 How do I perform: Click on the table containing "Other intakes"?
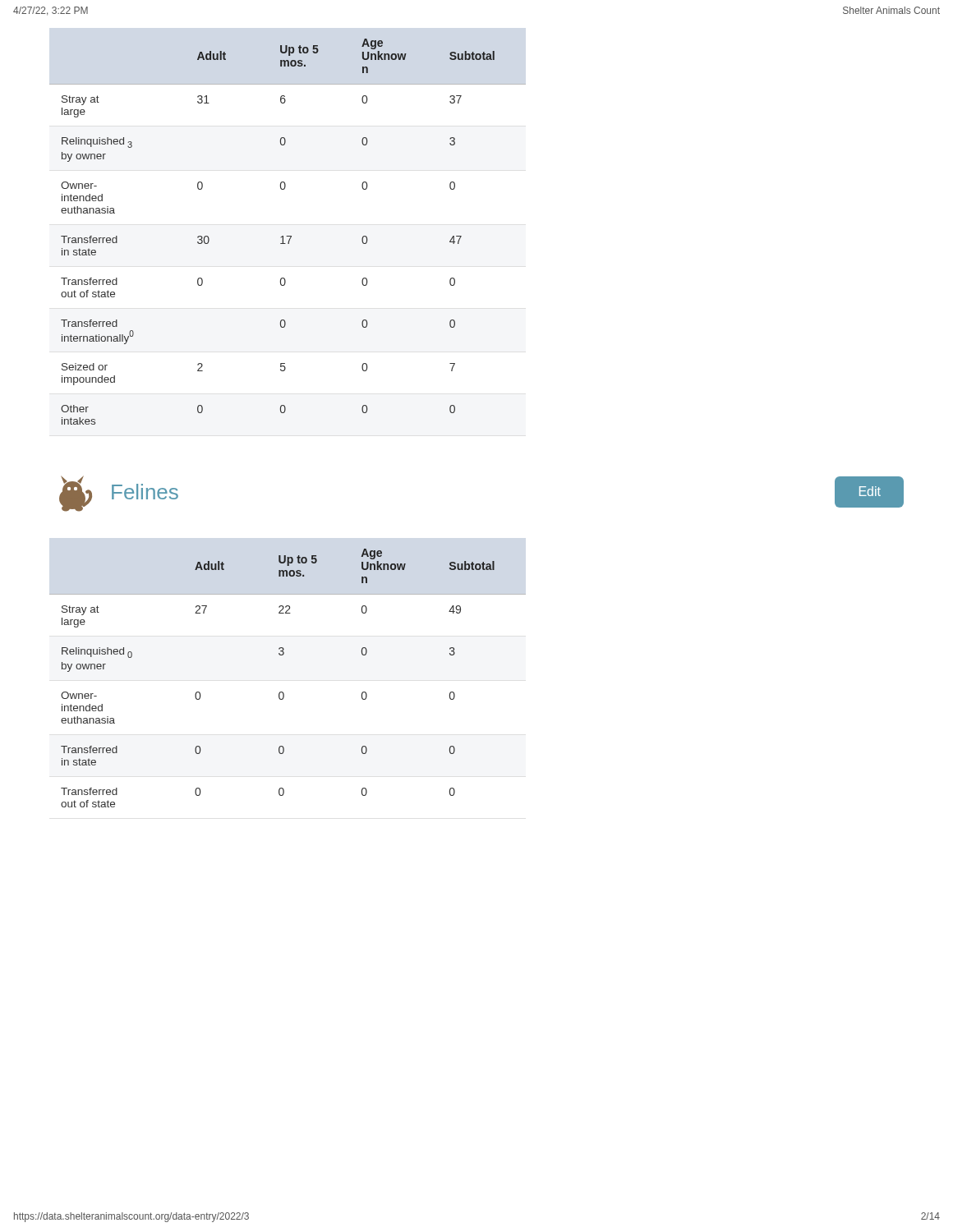[476, 232]
